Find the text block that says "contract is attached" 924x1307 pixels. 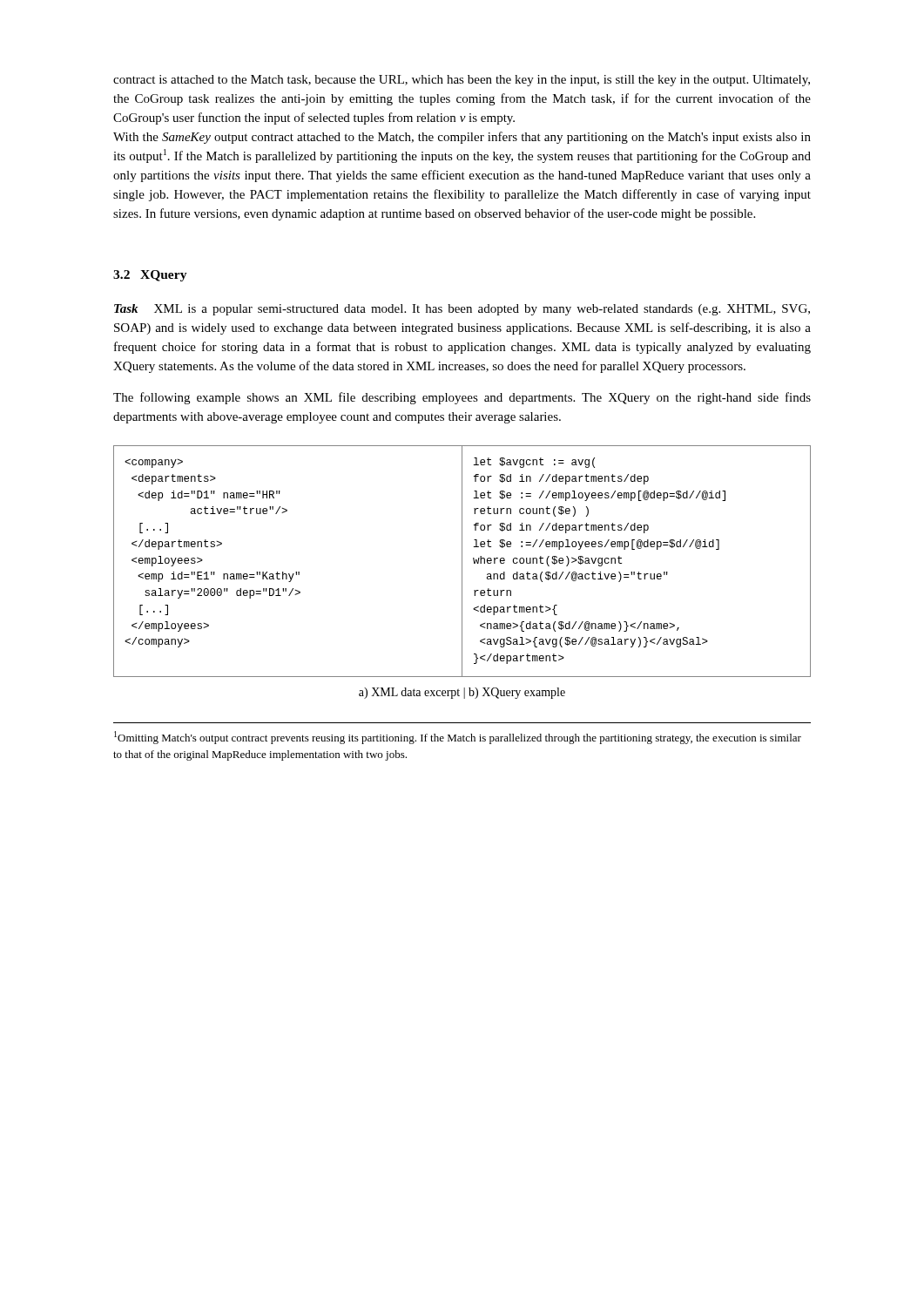click(x=462, y=147)
